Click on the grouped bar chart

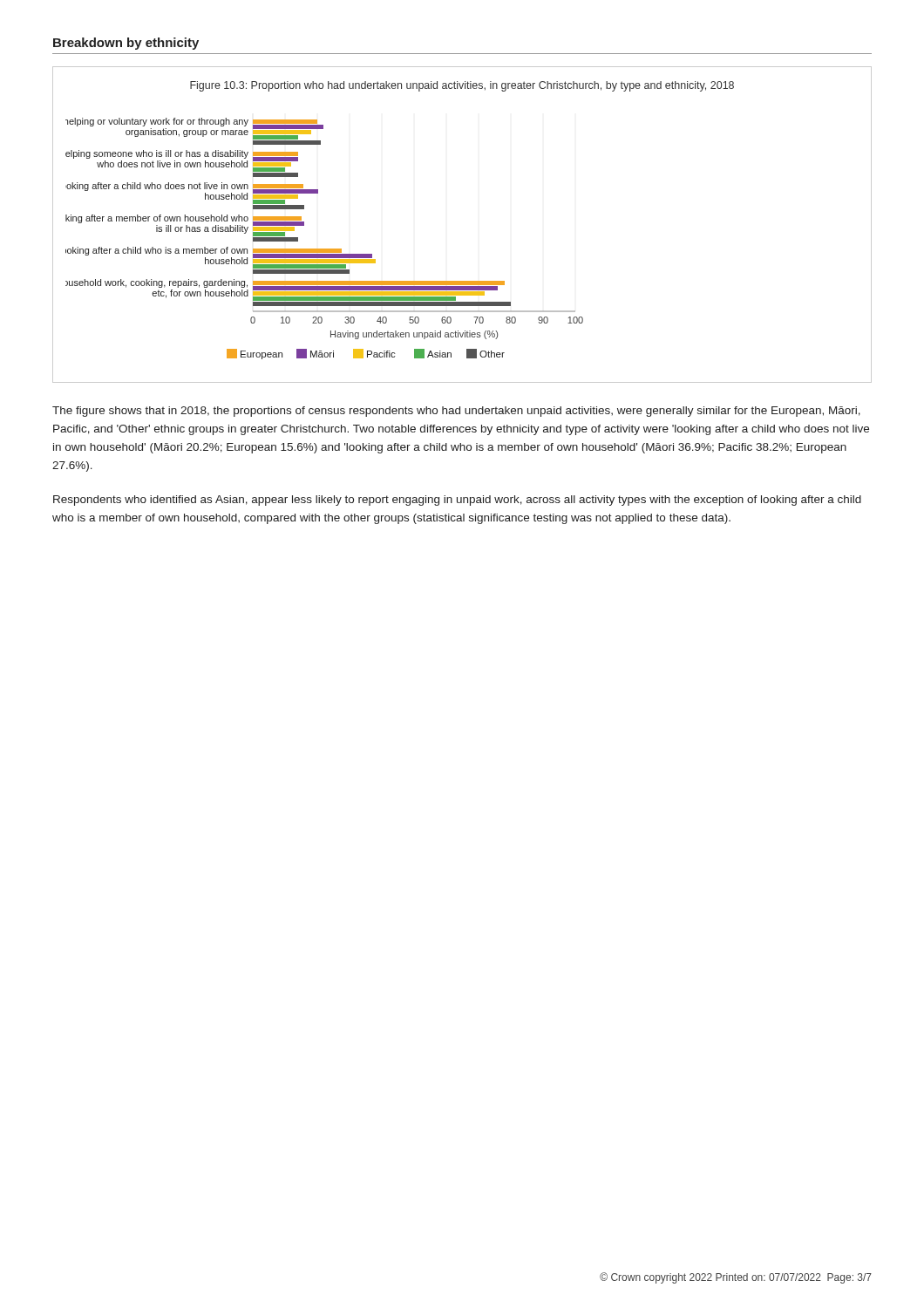pyautogui.click(x=462, y=225)
